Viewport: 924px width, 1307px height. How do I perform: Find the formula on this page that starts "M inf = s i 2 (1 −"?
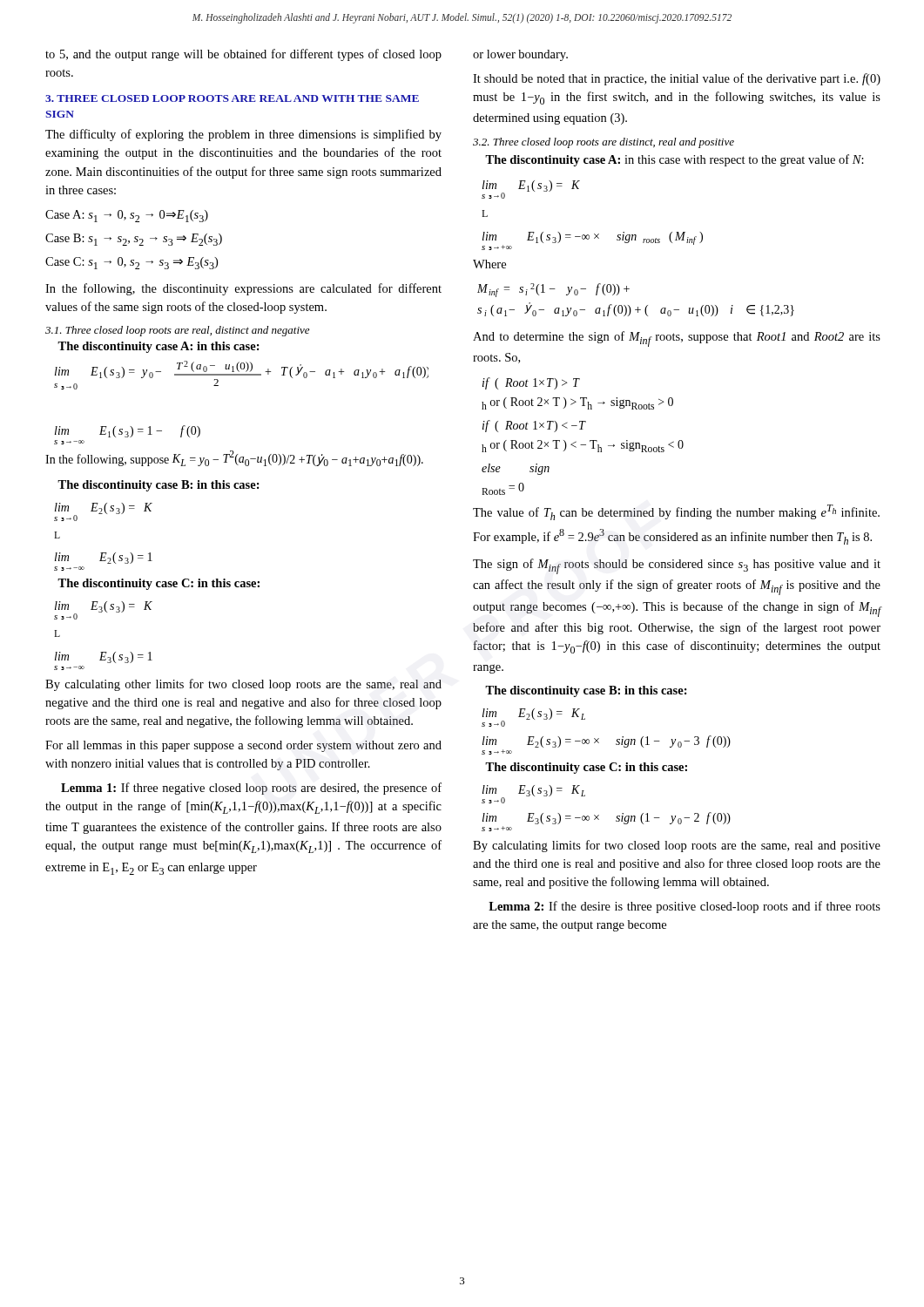point(673,301)
